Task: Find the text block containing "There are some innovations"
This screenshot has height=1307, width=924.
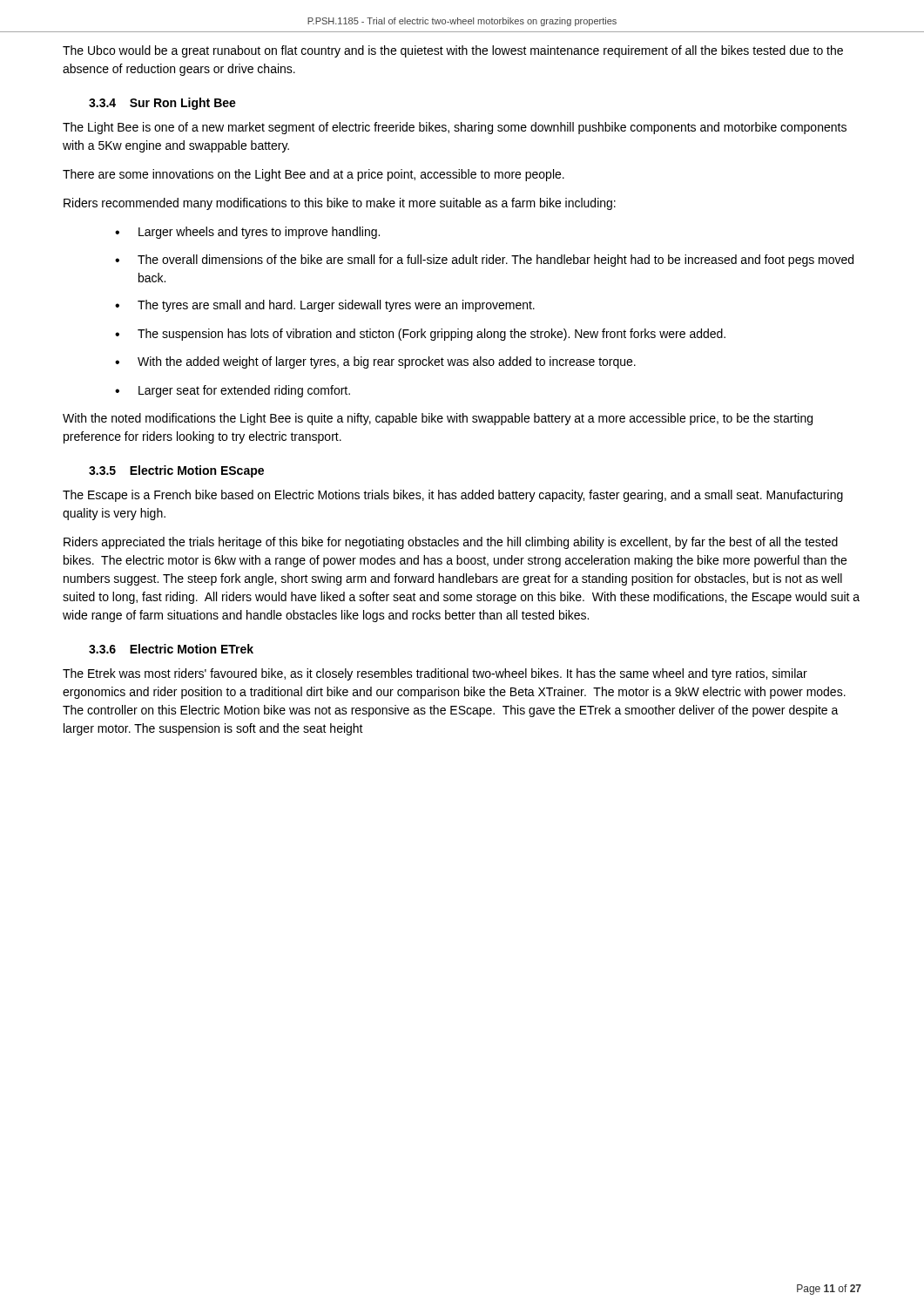Action: point(314,174)
